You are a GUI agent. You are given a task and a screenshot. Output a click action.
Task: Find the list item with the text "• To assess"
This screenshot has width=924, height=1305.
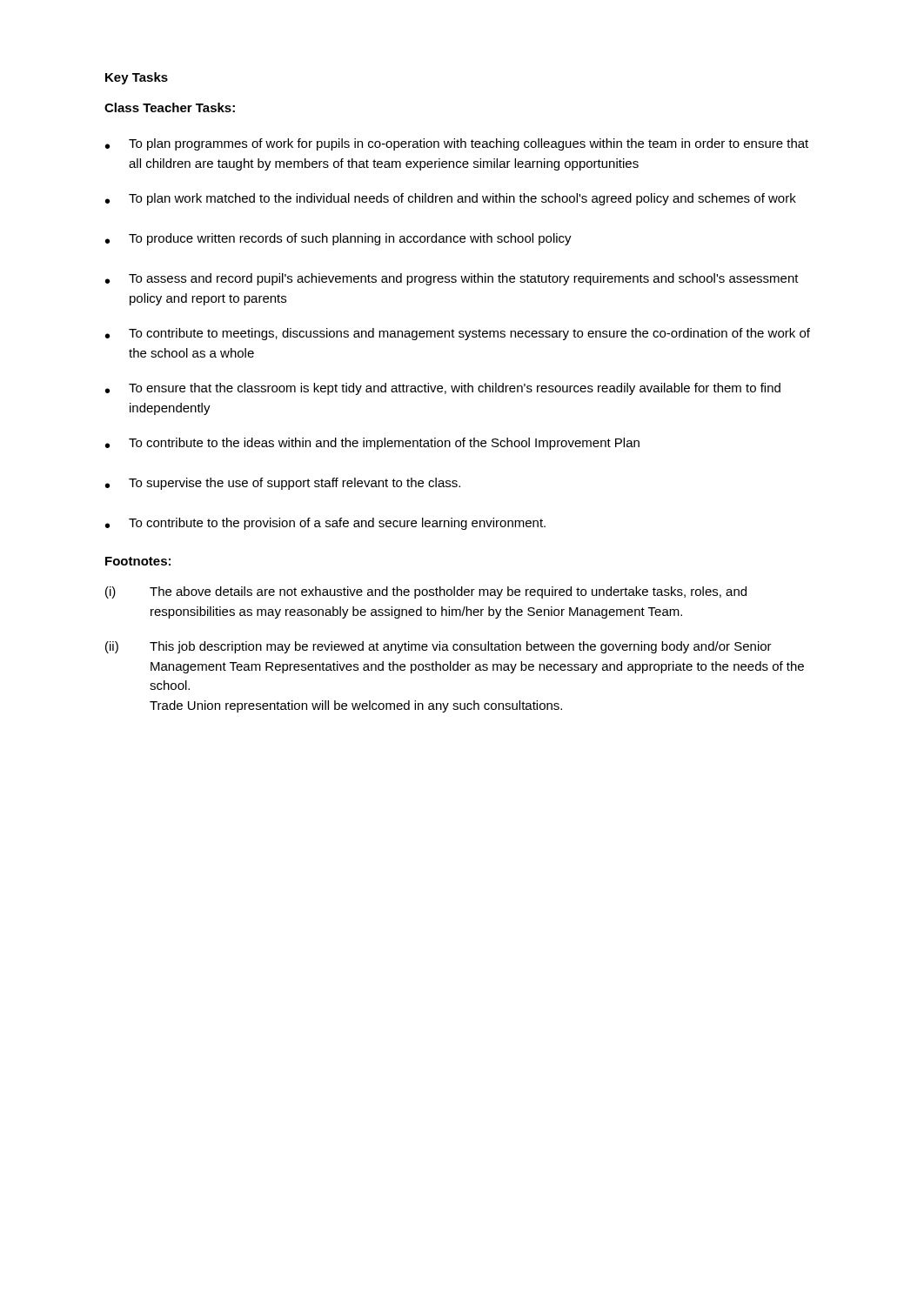pyautogui.click(x=462, y=288)
